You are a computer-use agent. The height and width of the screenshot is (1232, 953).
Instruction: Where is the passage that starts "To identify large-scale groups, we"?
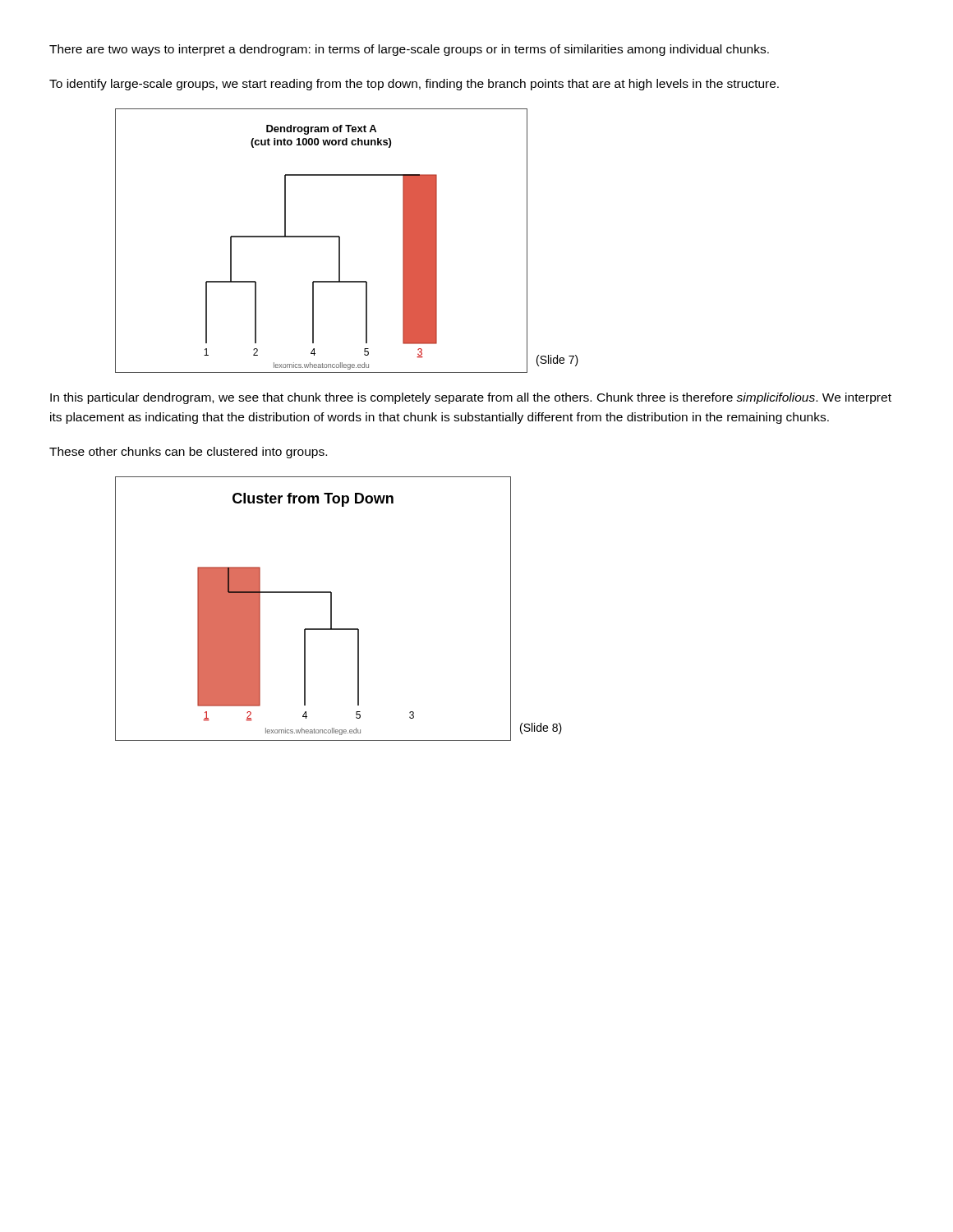[x=415, y=83]
